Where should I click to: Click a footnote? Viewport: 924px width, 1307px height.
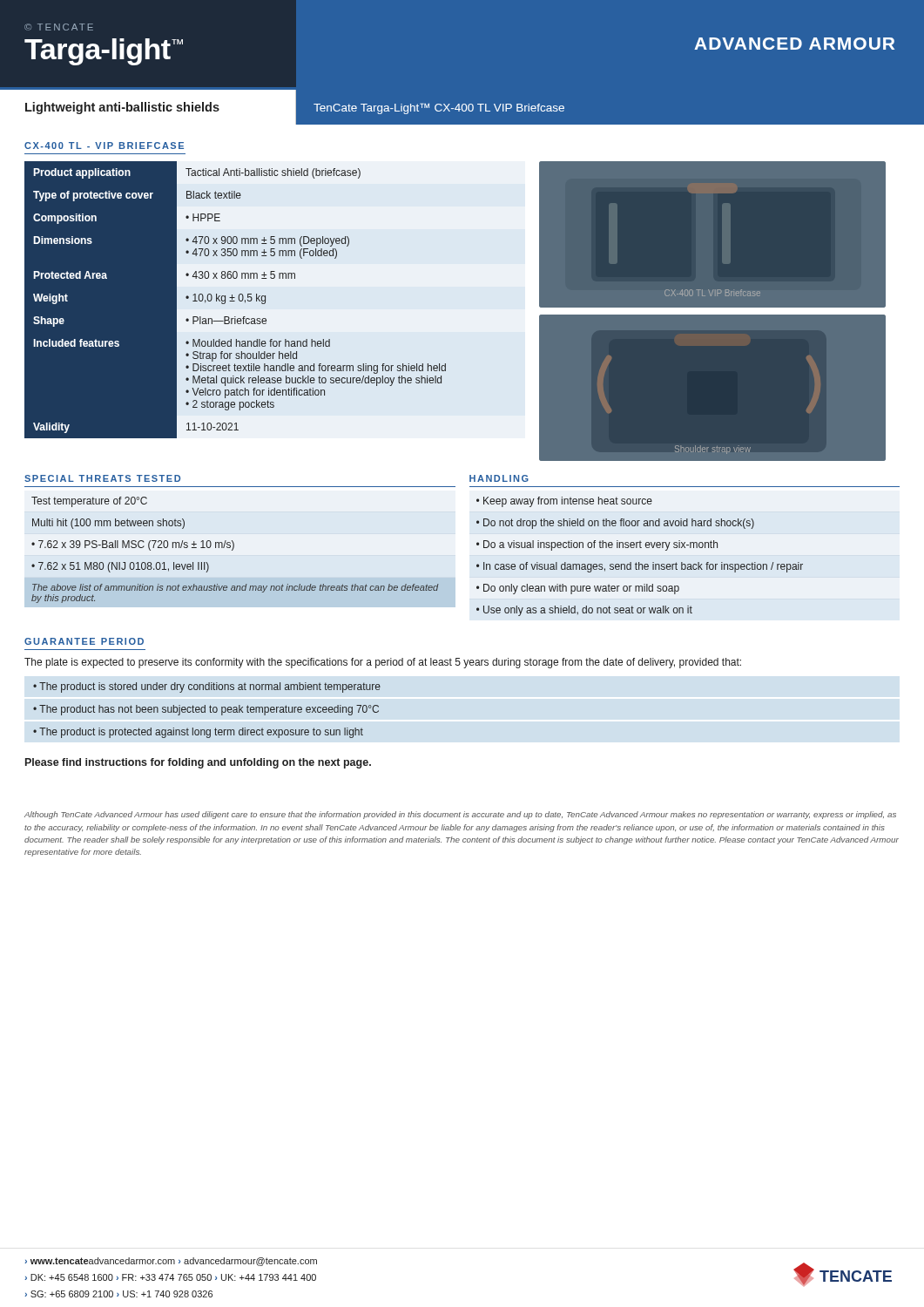[461, 833]
